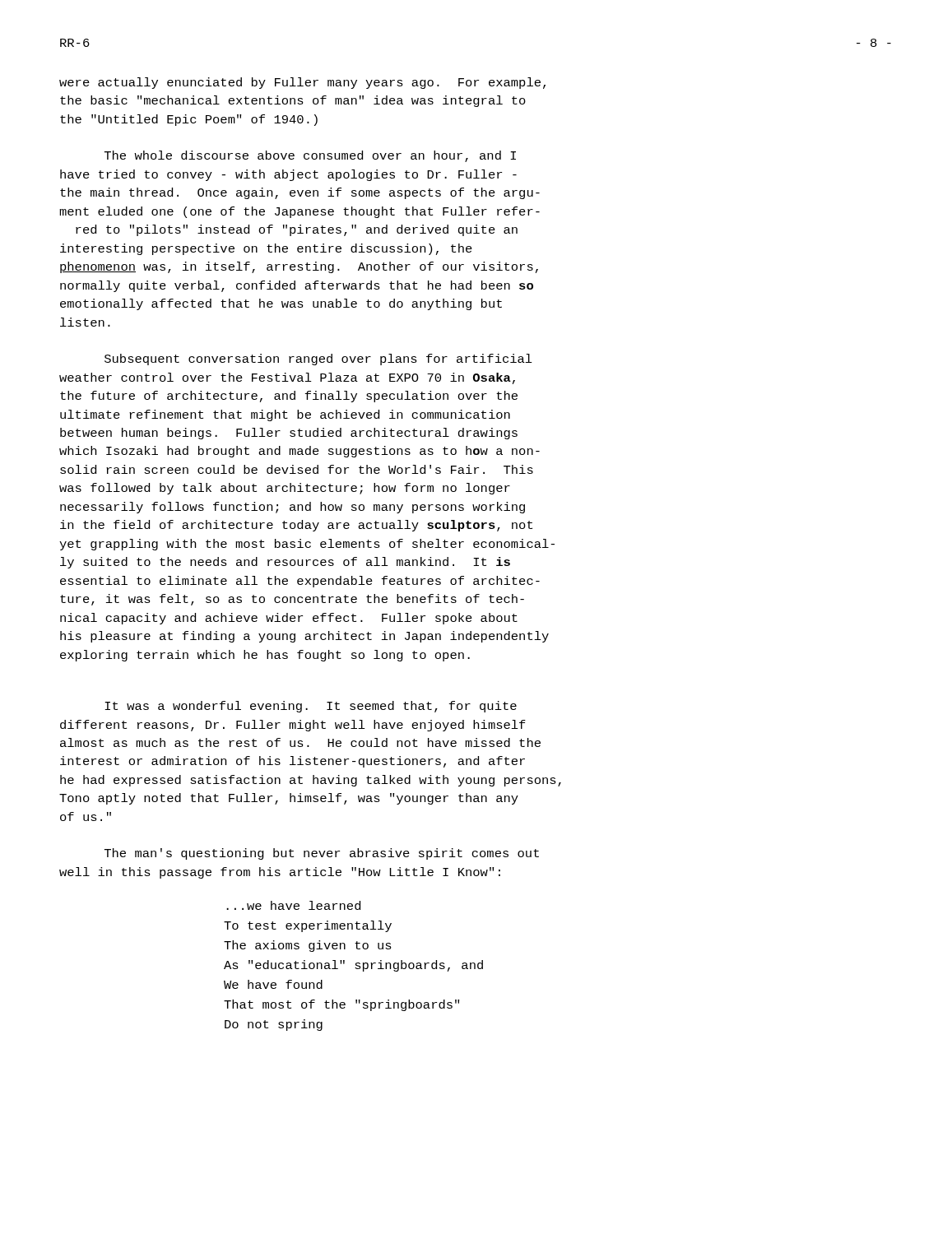Screen dimensions: 1234x952
Task: Select the region starting "...we have learned To"
Action: (354, 966)
